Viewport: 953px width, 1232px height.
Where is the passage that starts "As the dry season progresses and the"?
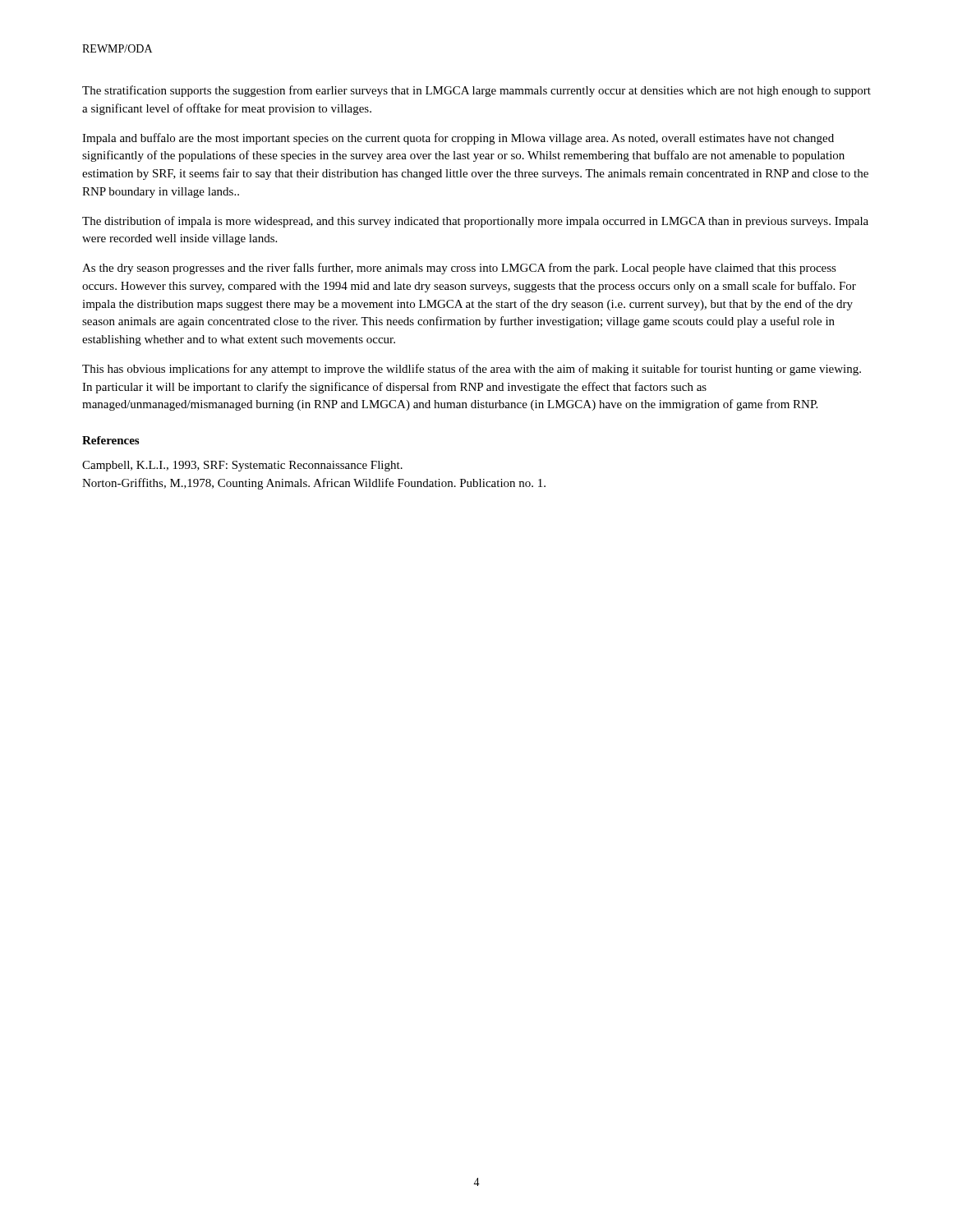point(469,304)
